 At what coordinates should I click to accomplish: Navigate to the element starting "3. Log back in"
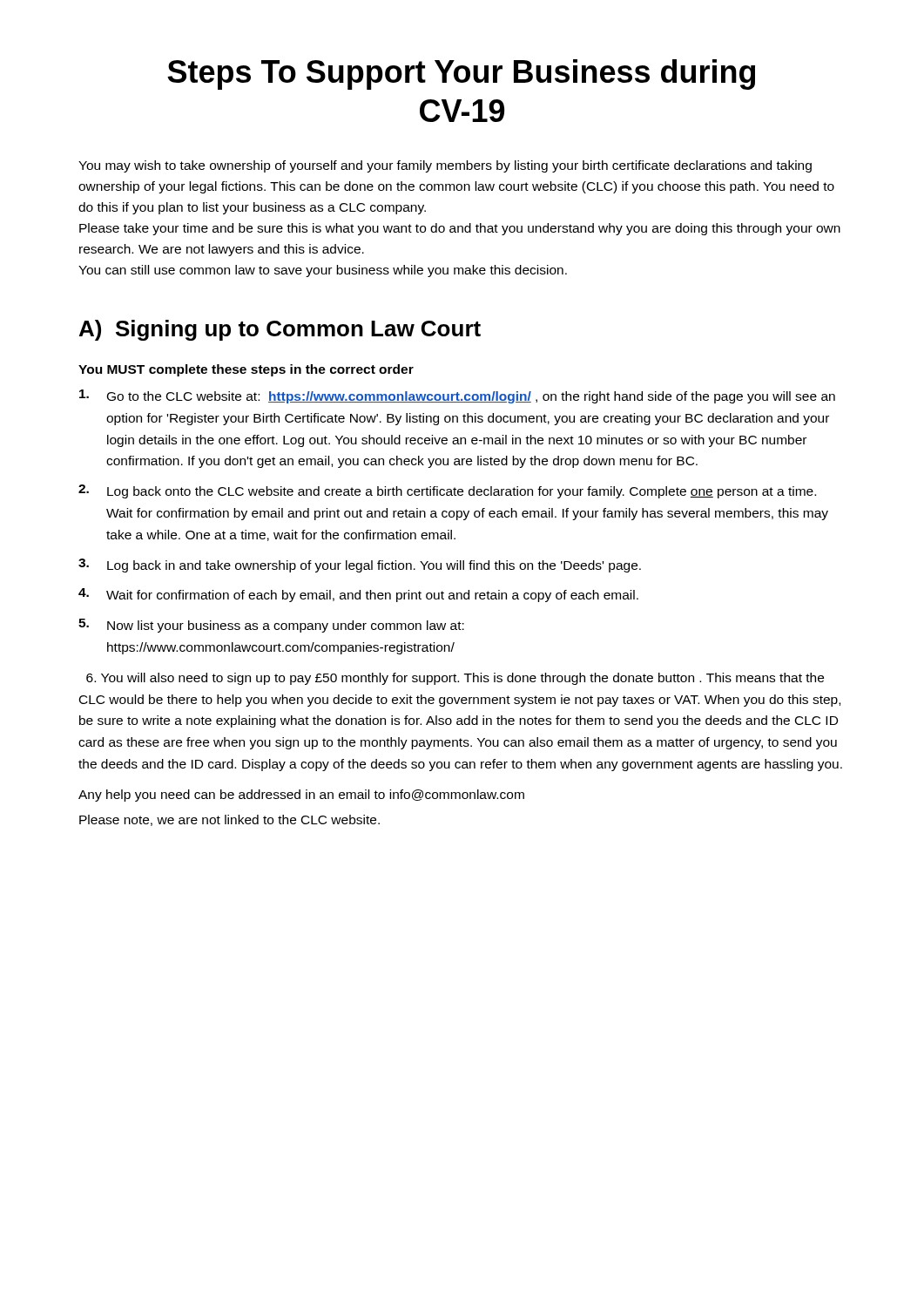click(x=462, y=566)
